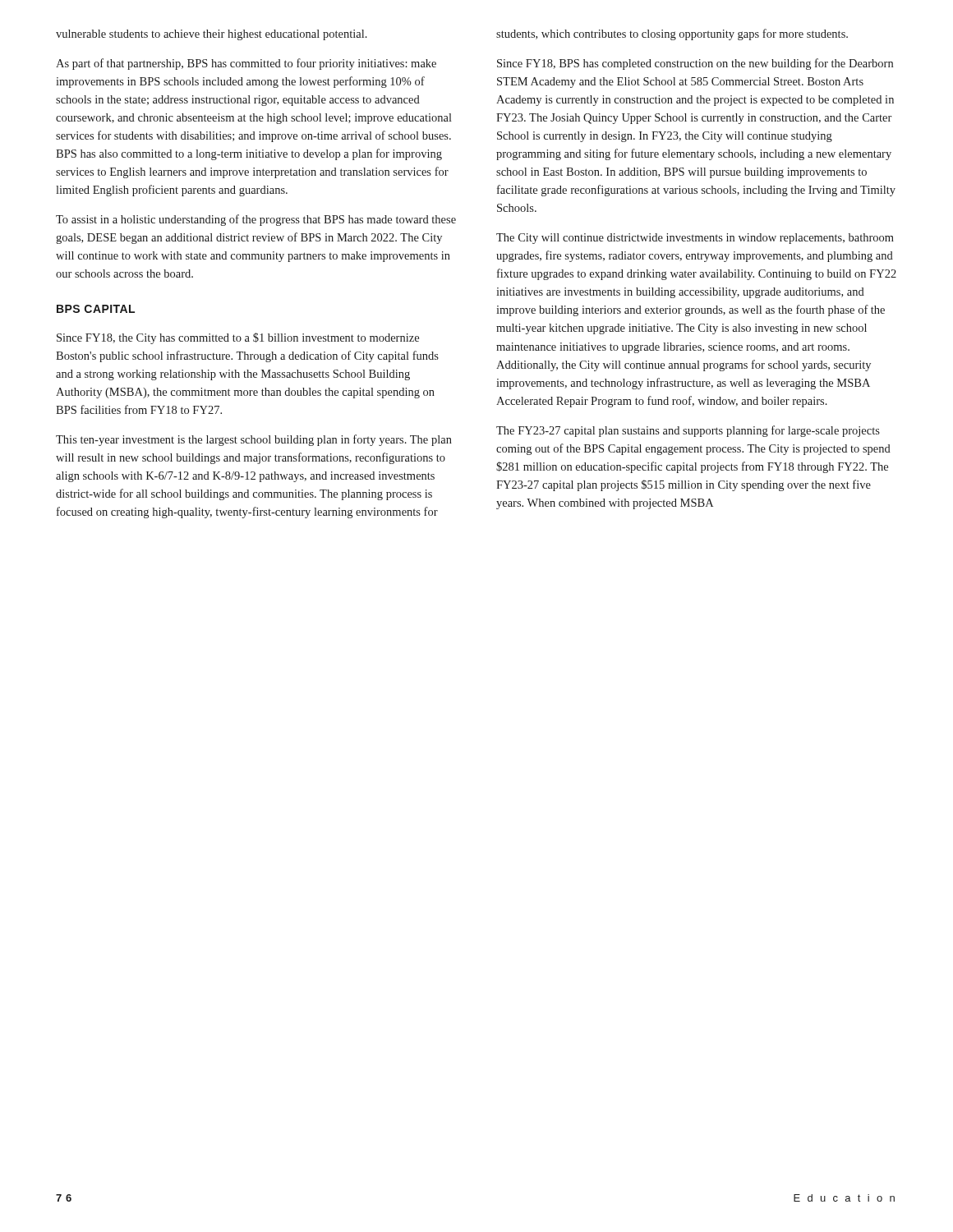Point to the passage starting "Since FY18, the City has committed"
Screen dimensions: 1232x953
coord(238,338)
